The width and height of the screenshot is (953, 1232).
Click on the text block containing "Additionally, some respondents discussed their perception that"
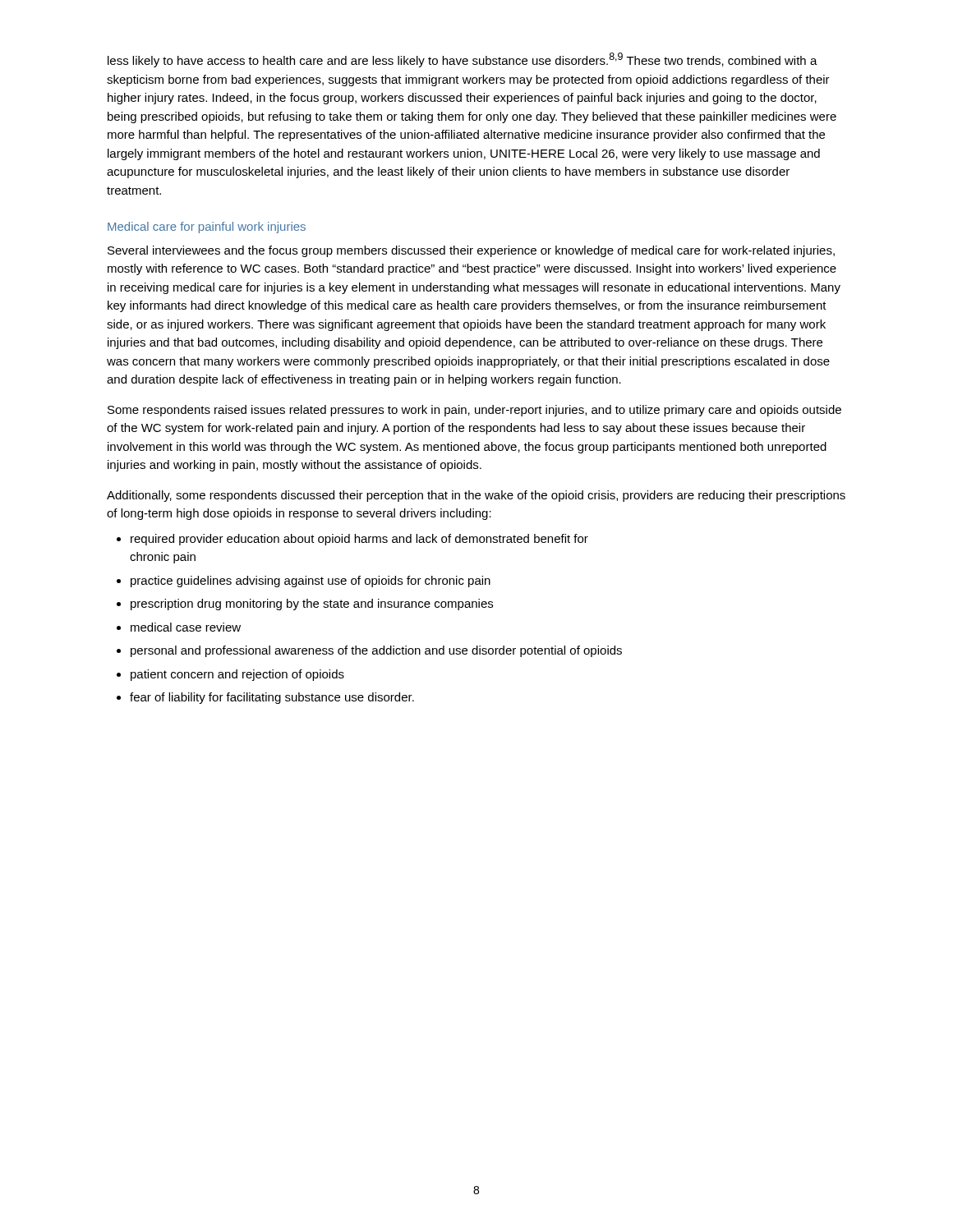(x=476, y=504)
